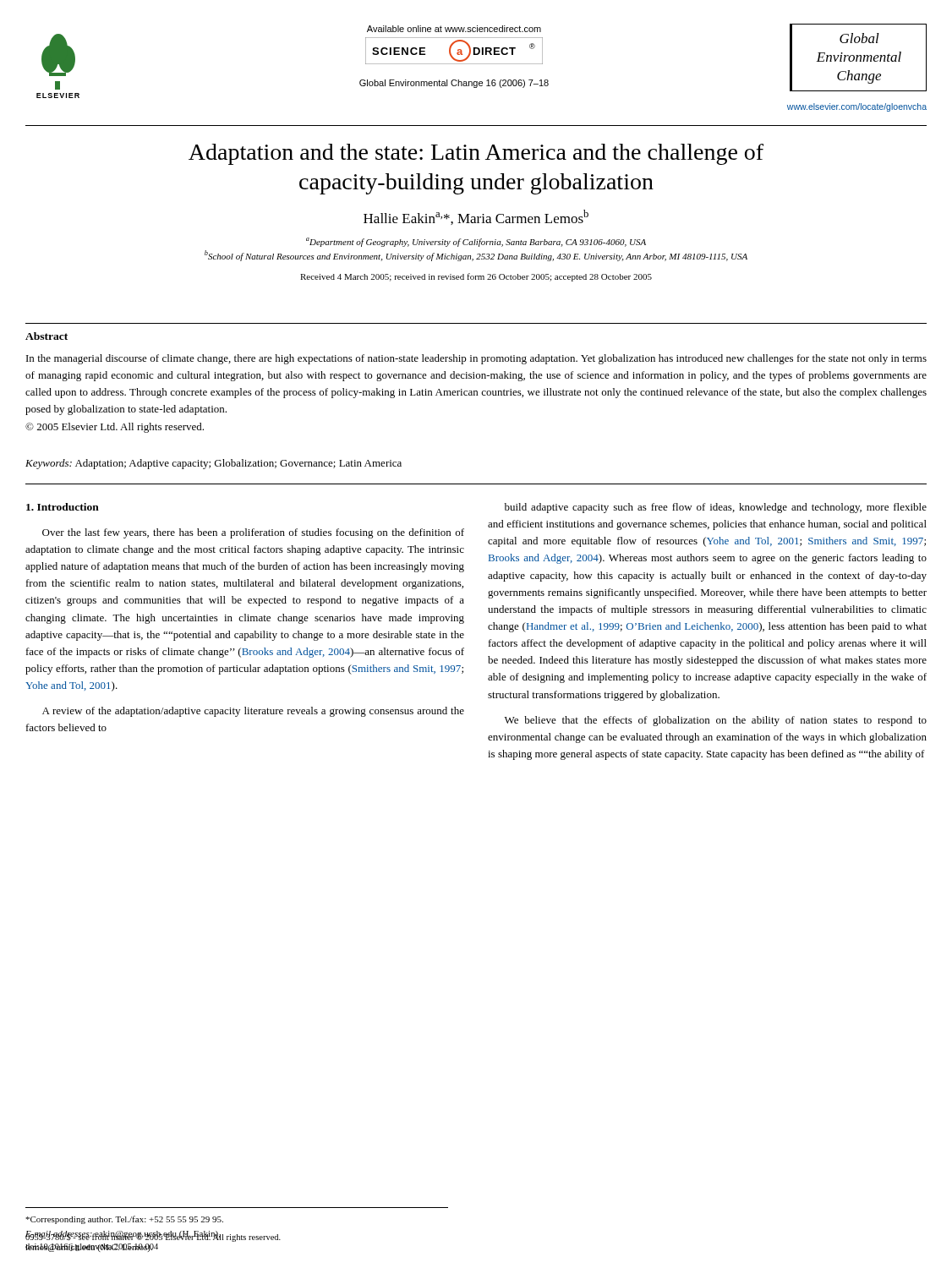The height and width of the screenshot is (1268, 952).
Task: Select the element starting "Over the last few years, there has been"
Action: click(x=245, y=630)
